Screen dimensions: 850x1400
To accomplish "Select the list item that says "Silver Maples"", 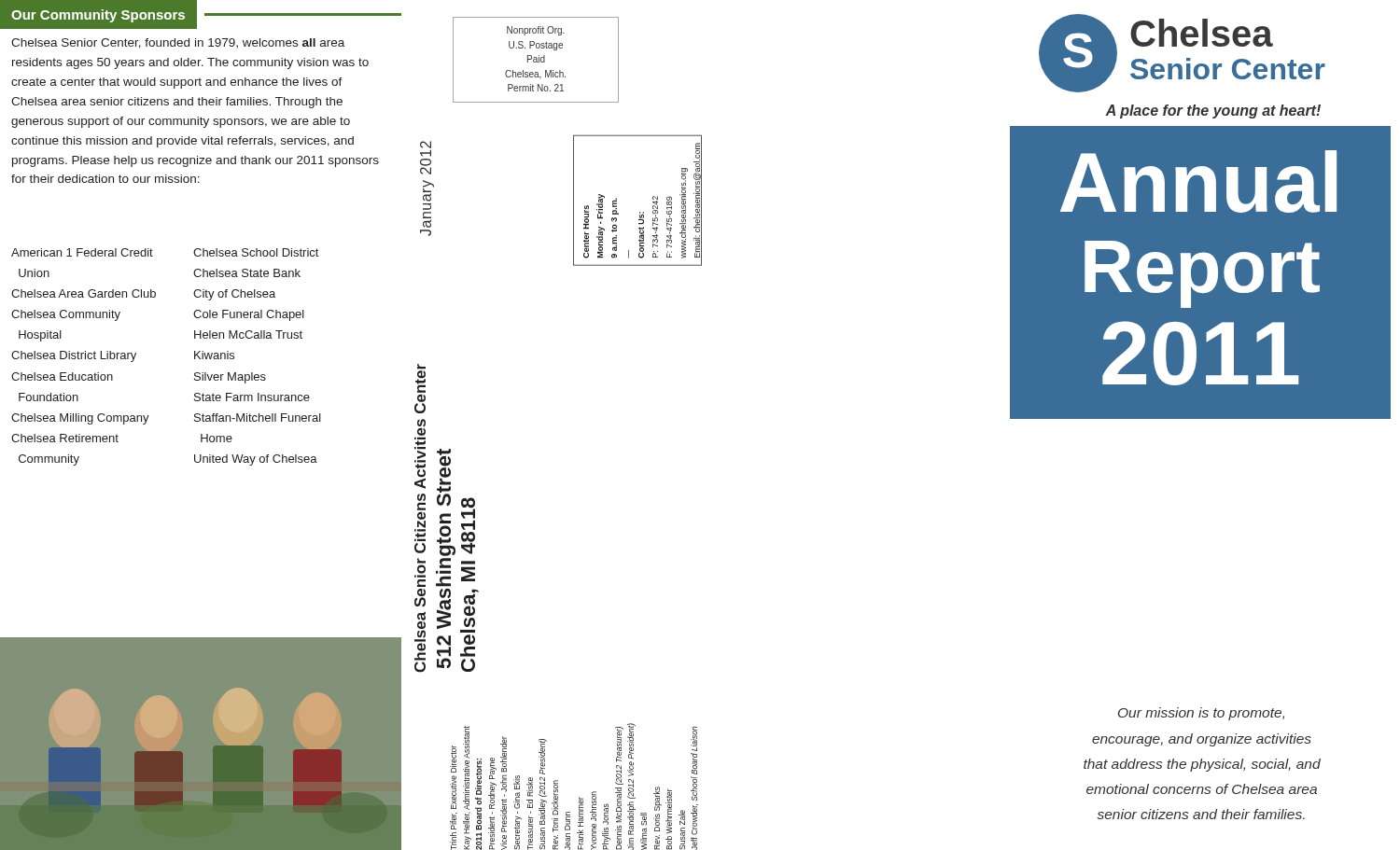I will click(230, 376).
